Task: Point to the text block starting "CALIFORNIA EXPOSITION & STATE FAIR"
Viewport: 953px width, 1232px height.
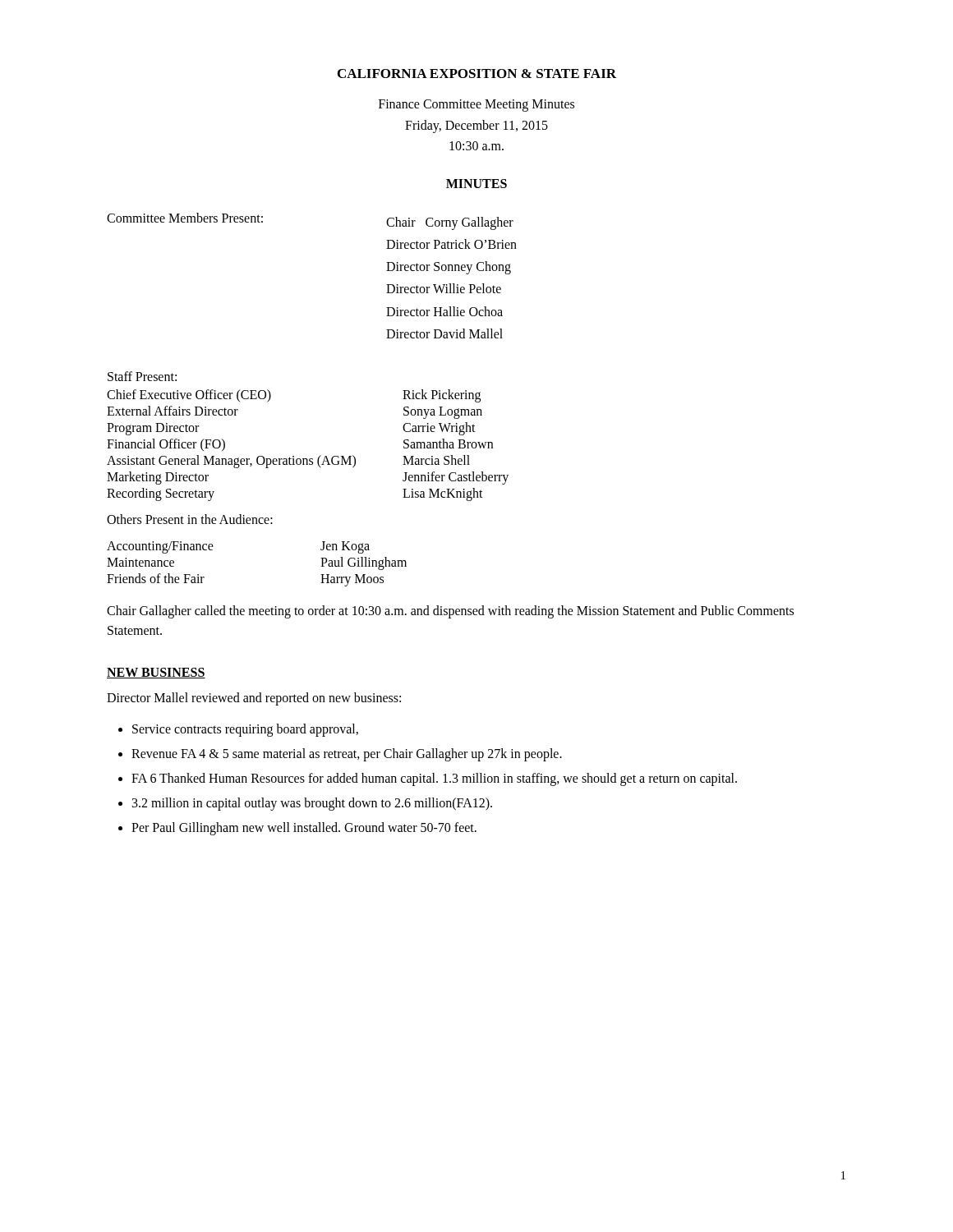Action: click(x=476, y=73)
